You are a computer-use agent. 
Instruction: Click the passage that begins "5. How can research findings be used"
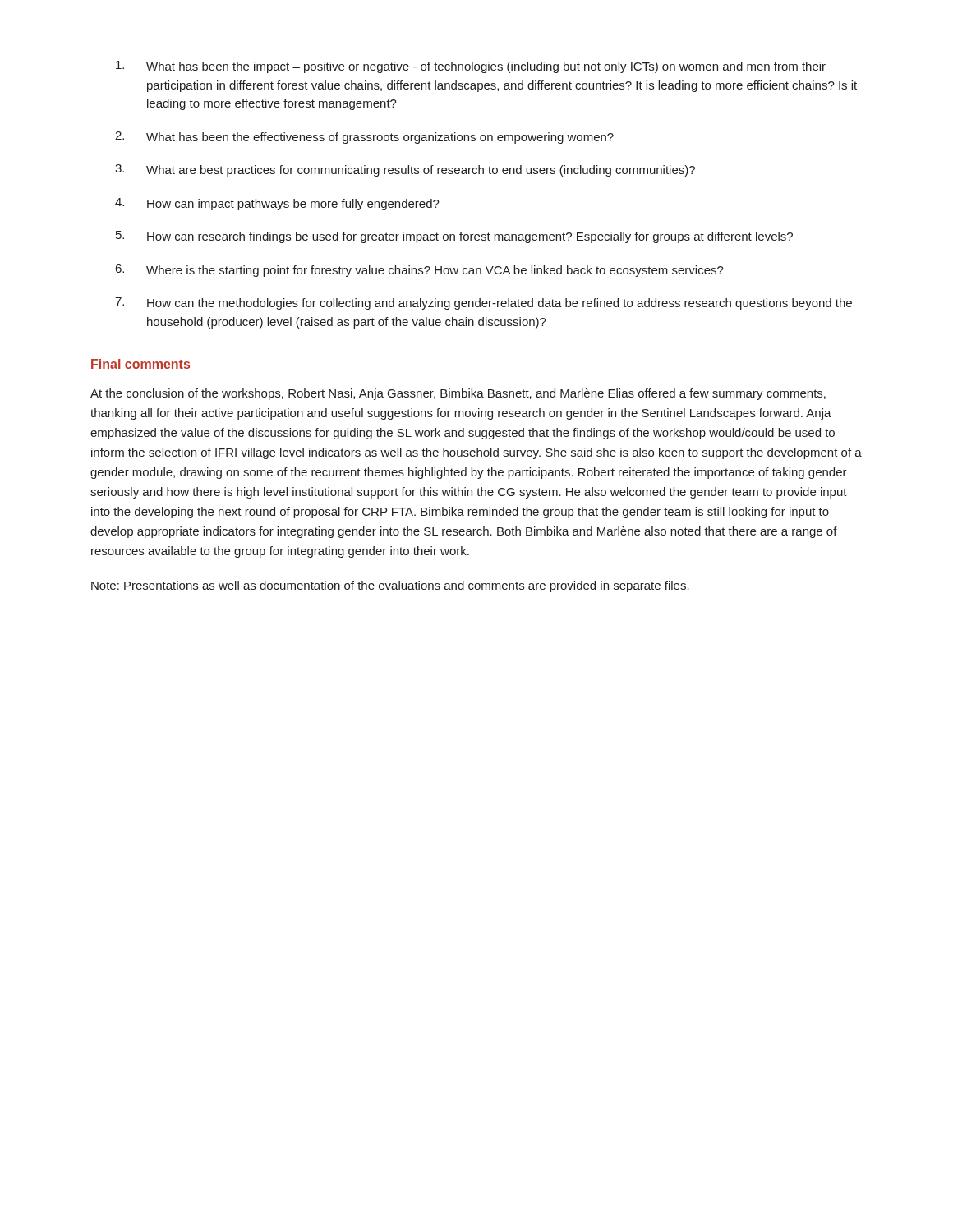pos(454,237)
